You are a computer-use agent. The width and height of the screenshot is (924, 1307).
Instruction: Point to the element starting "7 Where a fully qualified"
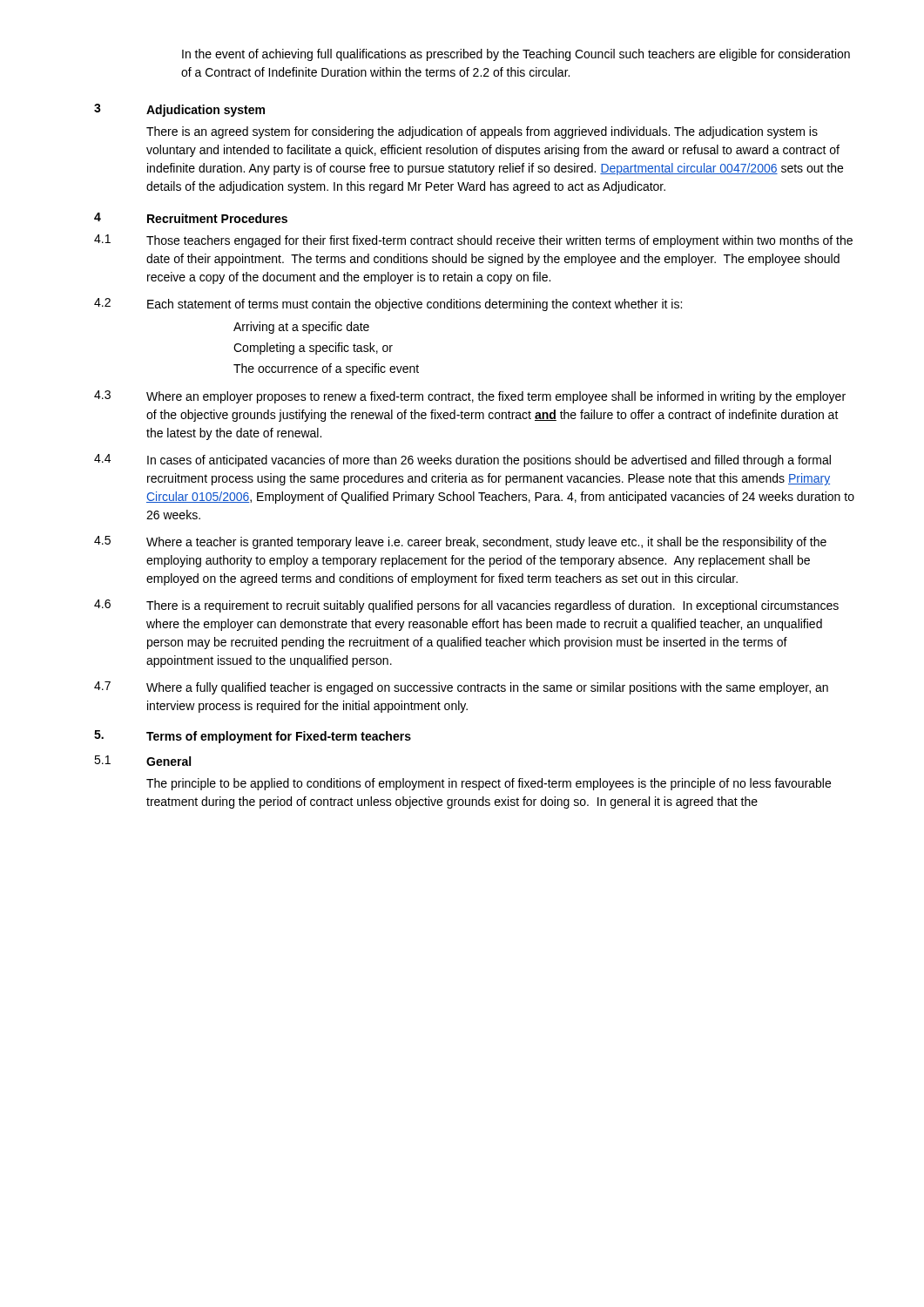click(474, 697)
